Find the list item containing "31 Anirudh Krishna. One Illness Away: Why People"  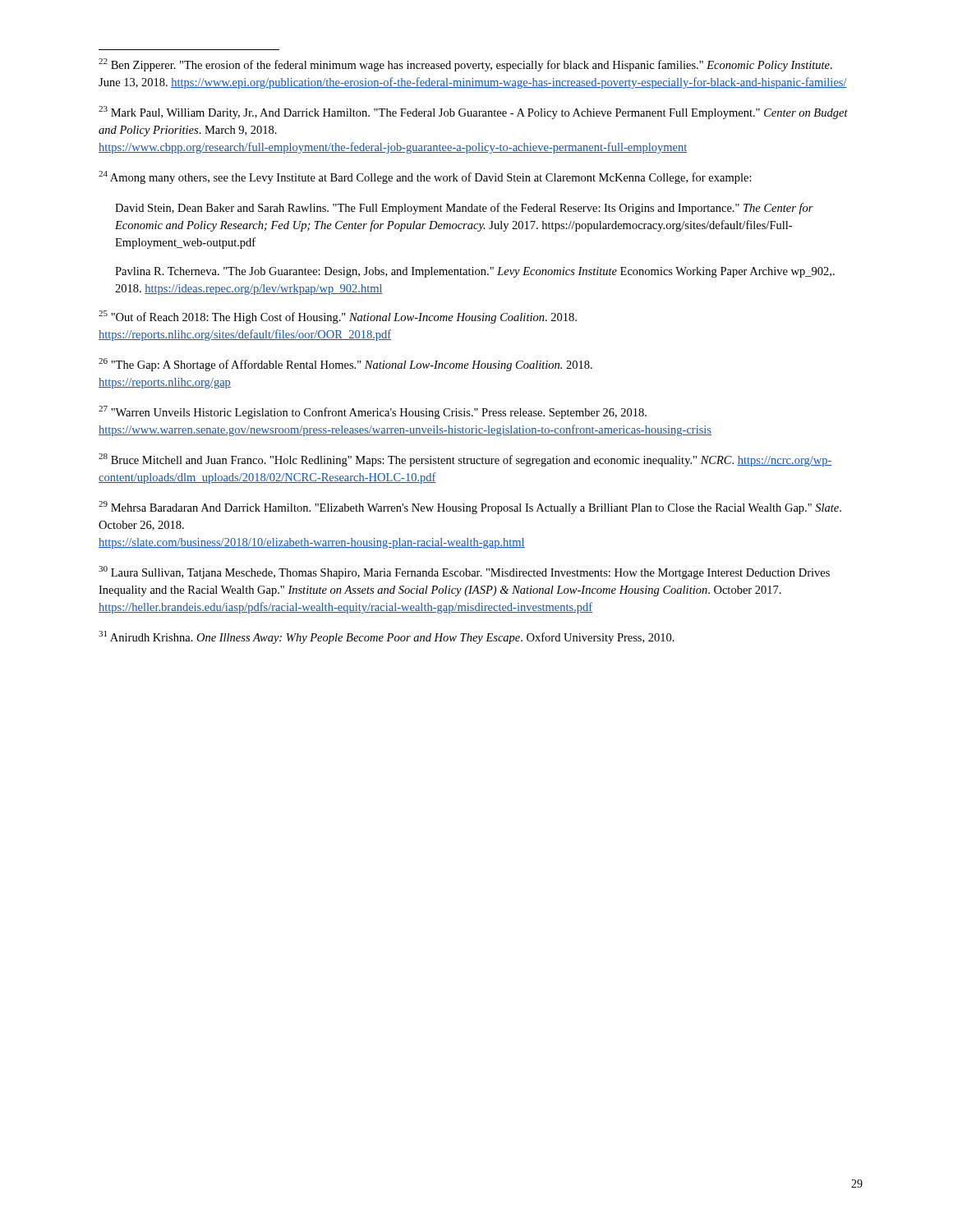(476, 638)
